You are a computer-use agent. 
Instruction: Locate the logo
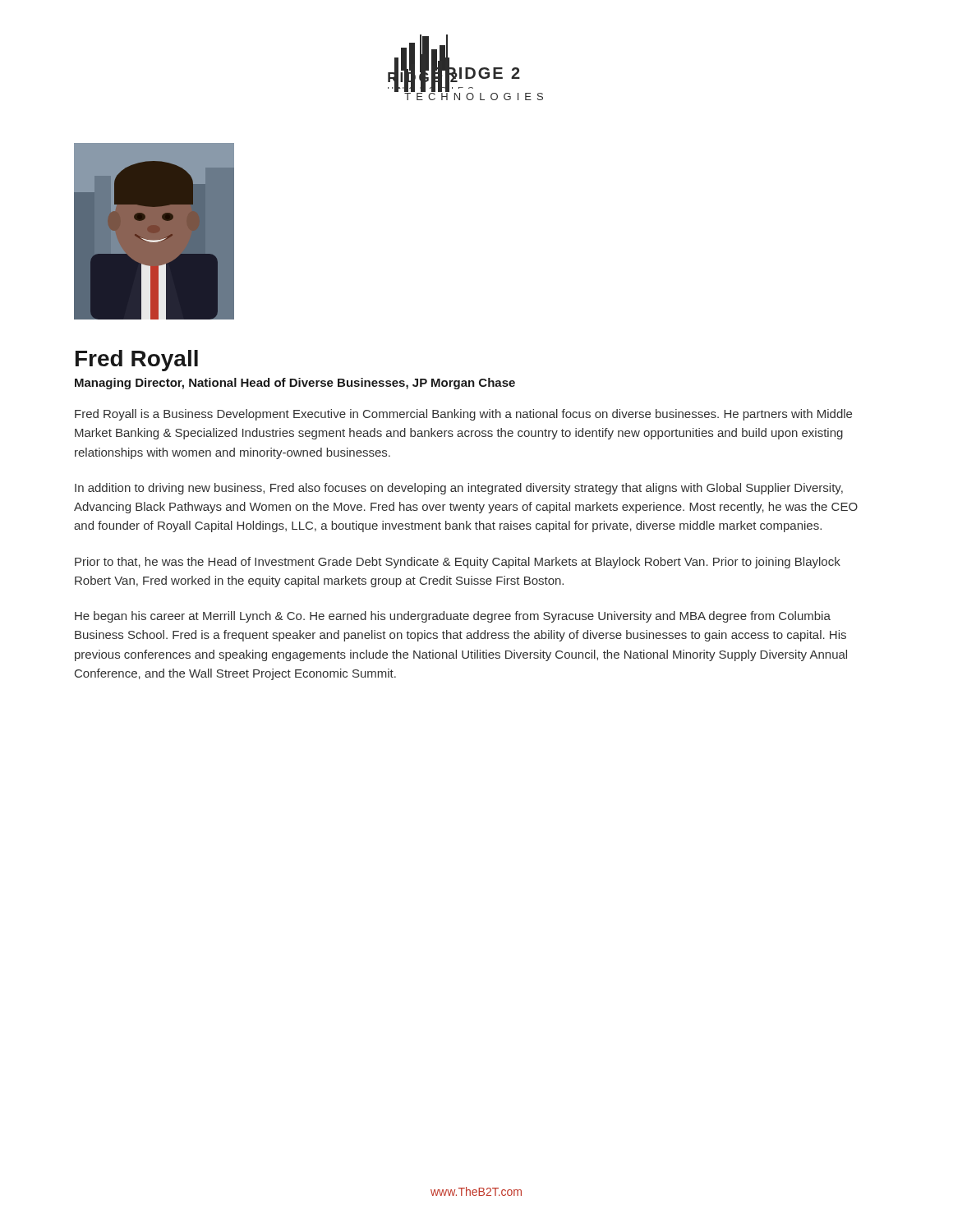pyautogui.click(x=476, y=58)
